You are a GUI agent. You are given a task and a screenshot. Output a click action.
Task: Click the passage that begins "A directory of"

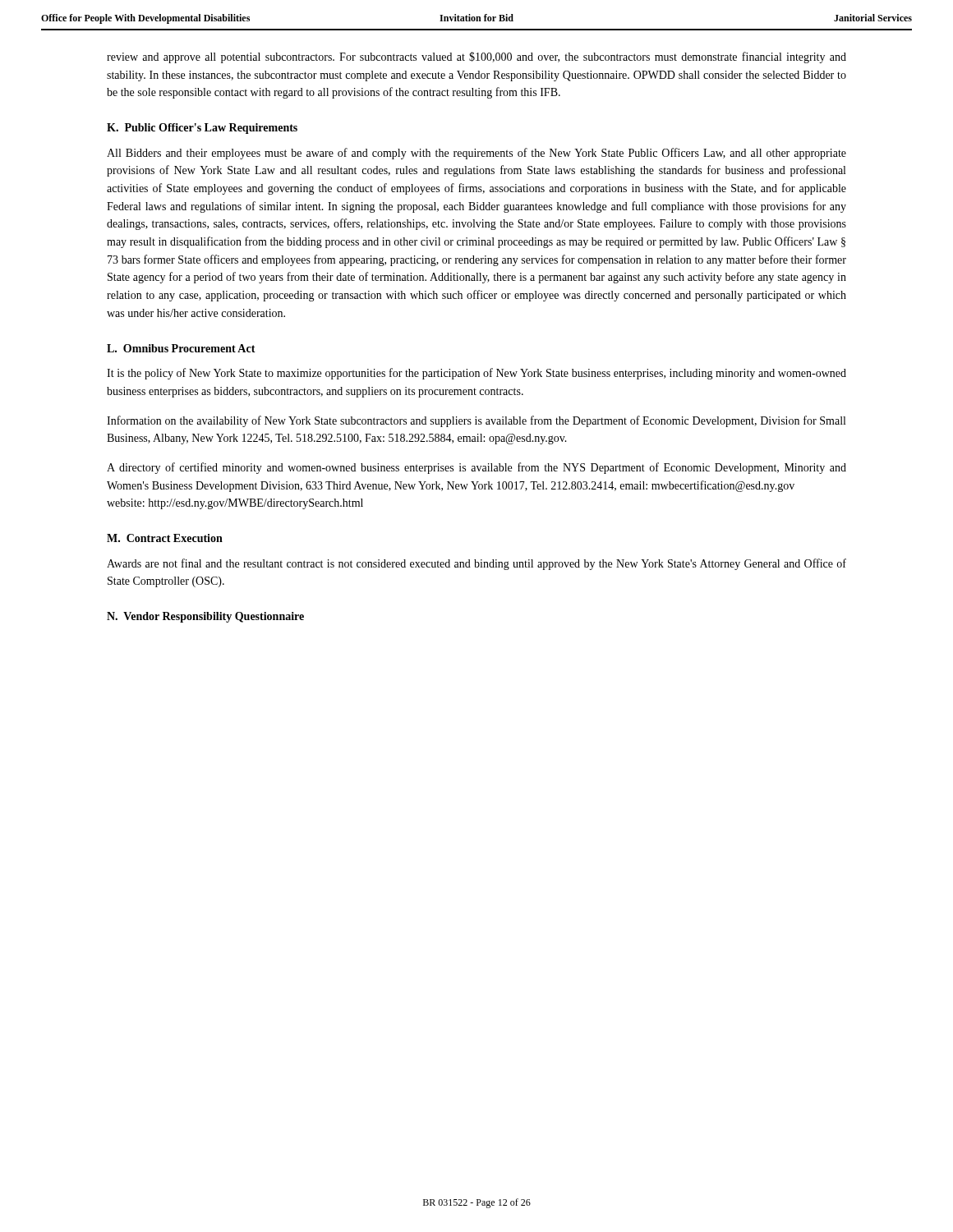coord(476,485)
